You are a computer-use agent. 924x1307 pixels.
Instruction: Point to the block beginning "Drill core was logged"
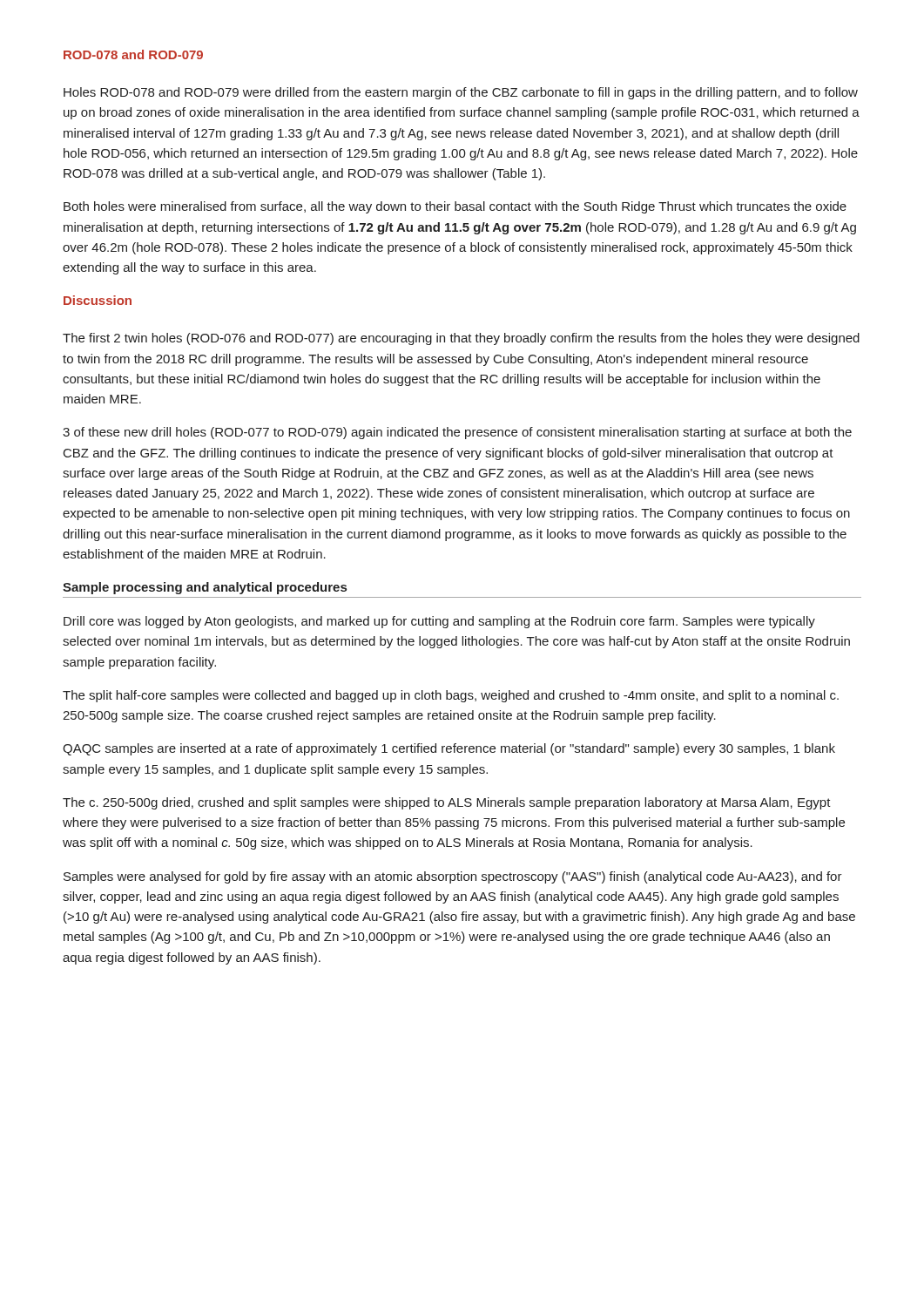pos(462,641)
